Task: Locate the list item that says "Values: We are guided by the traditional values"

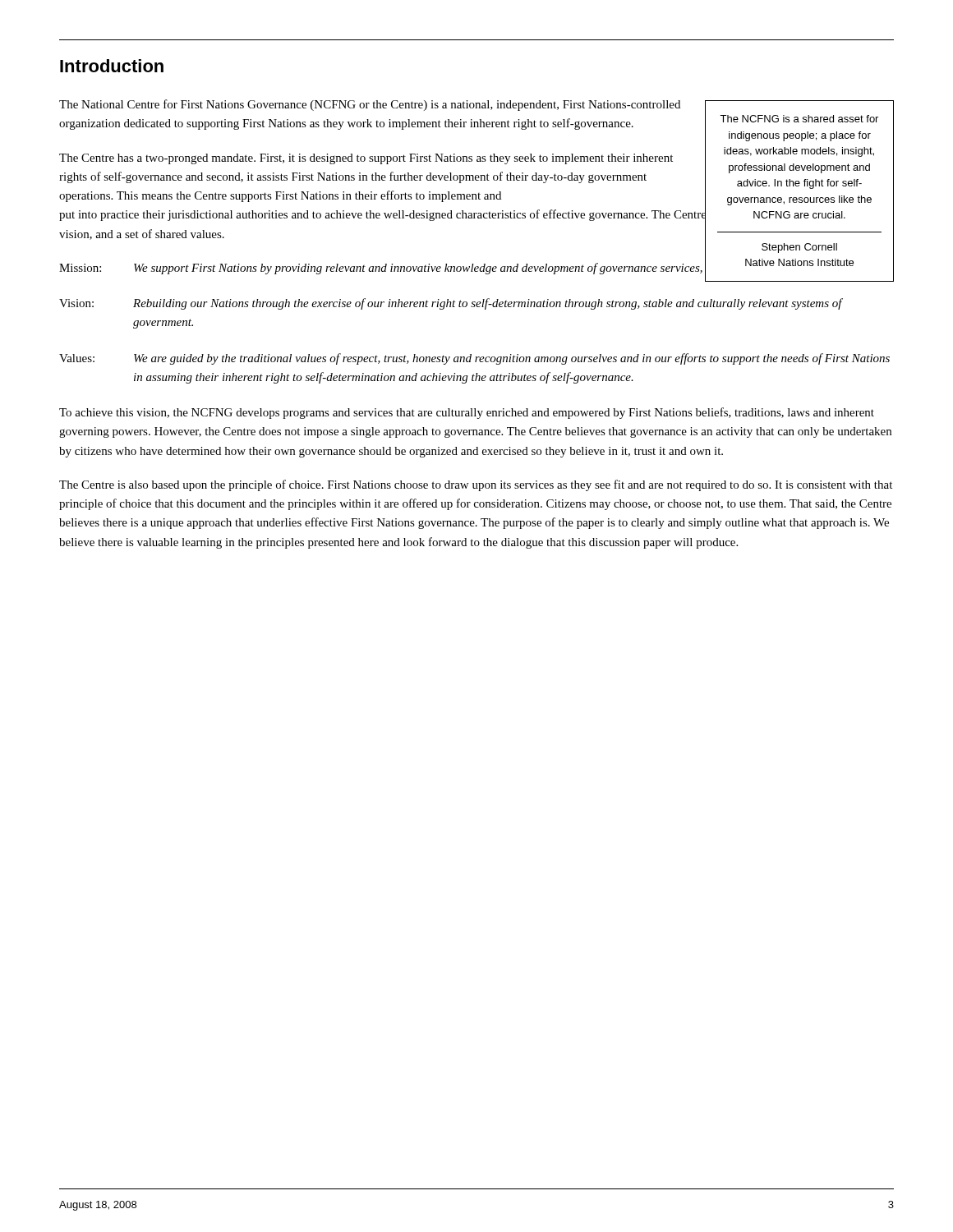Action: pyautogui.click(x=476, y=368)
